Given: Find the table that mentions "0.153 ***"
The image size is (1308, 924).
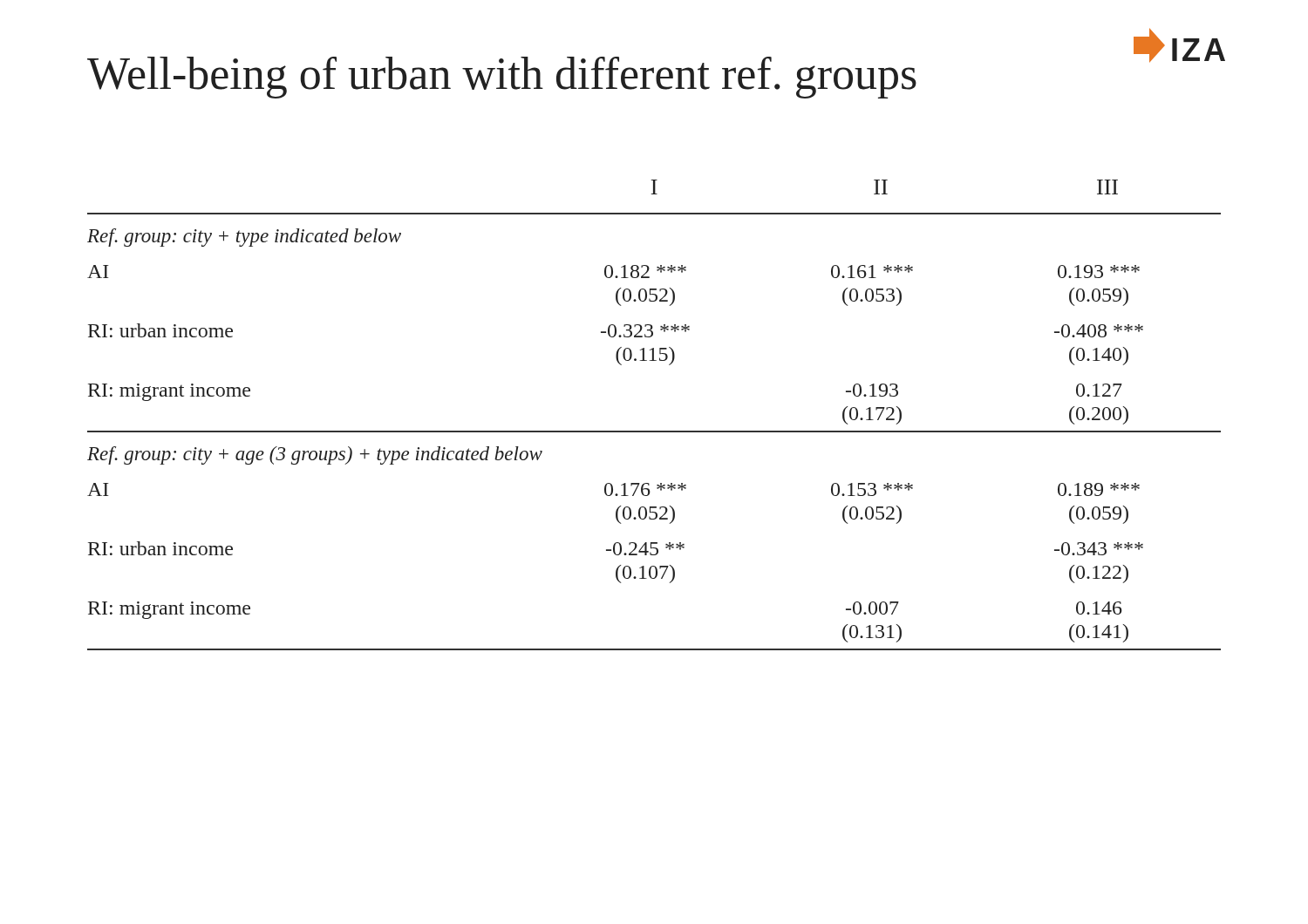Looking at the screenshot, I should (654, 408).
